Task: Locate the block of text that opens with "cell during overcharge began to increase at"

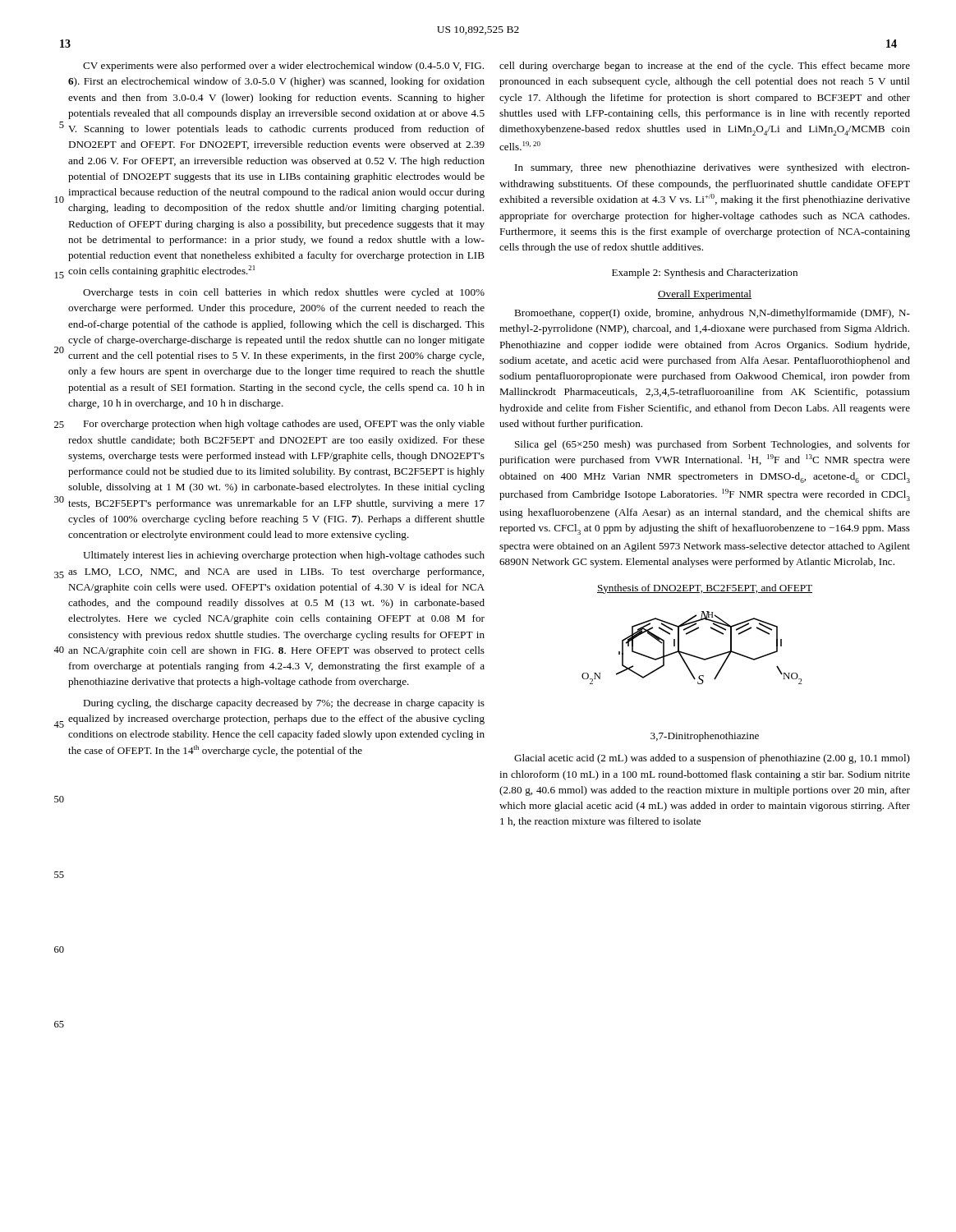Action: tap(705, 106)
